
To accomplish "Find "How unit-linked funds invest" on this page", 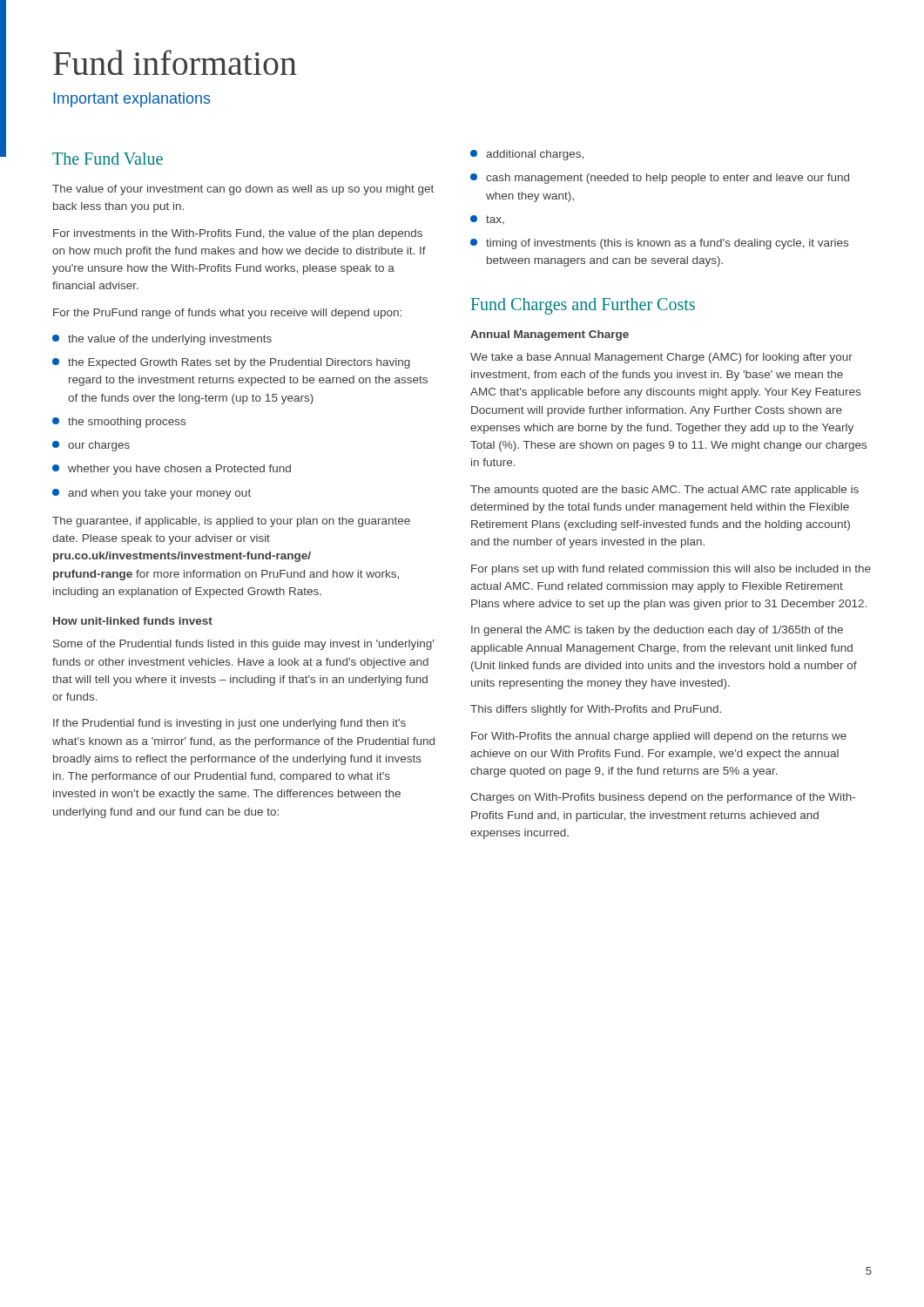I will [132, 621].
